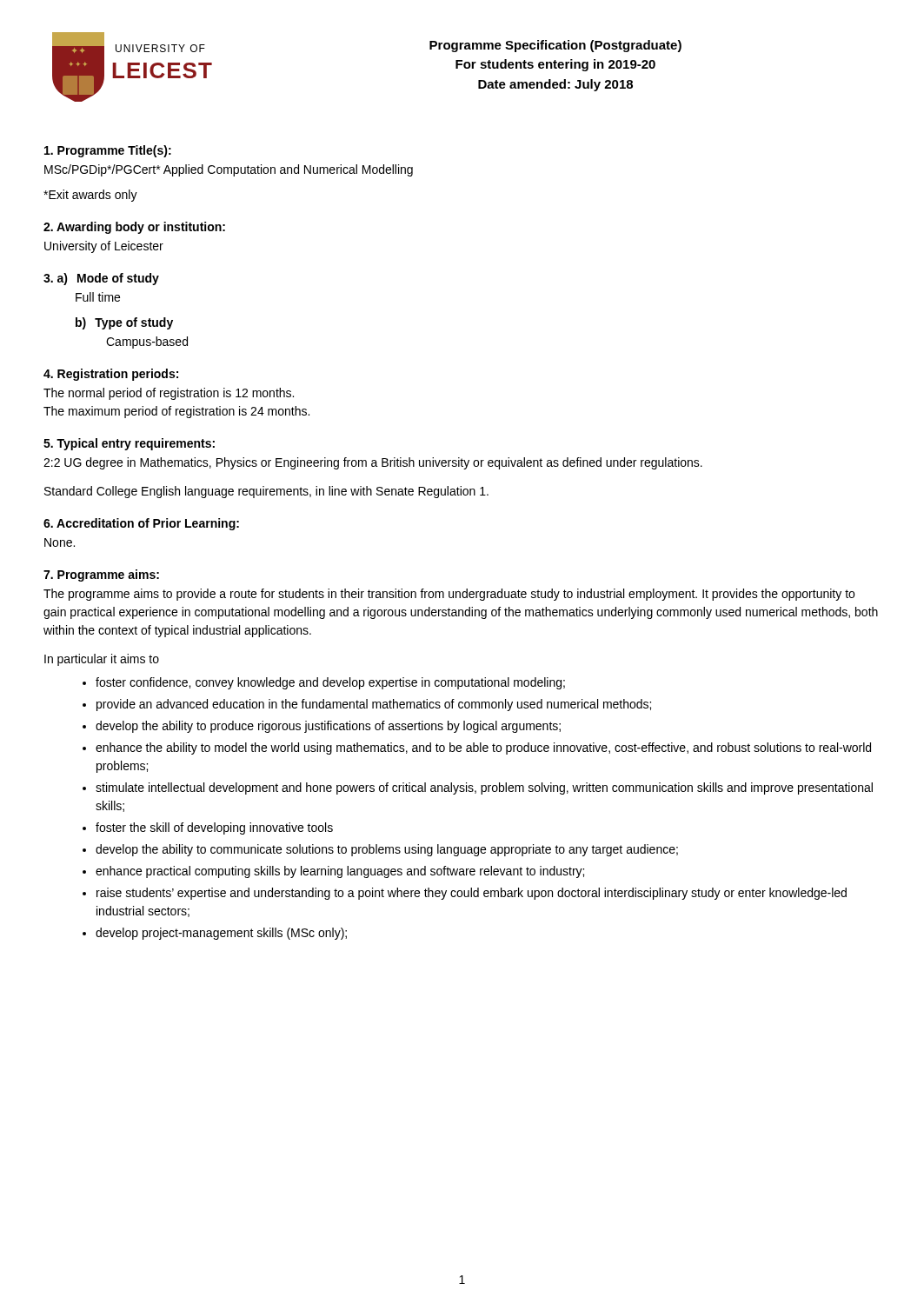Select the passage starting "2:2 UG degree in Mathematics, Physics"
The width and height of the screenshot is (924, 1304).
coord(373,462)
